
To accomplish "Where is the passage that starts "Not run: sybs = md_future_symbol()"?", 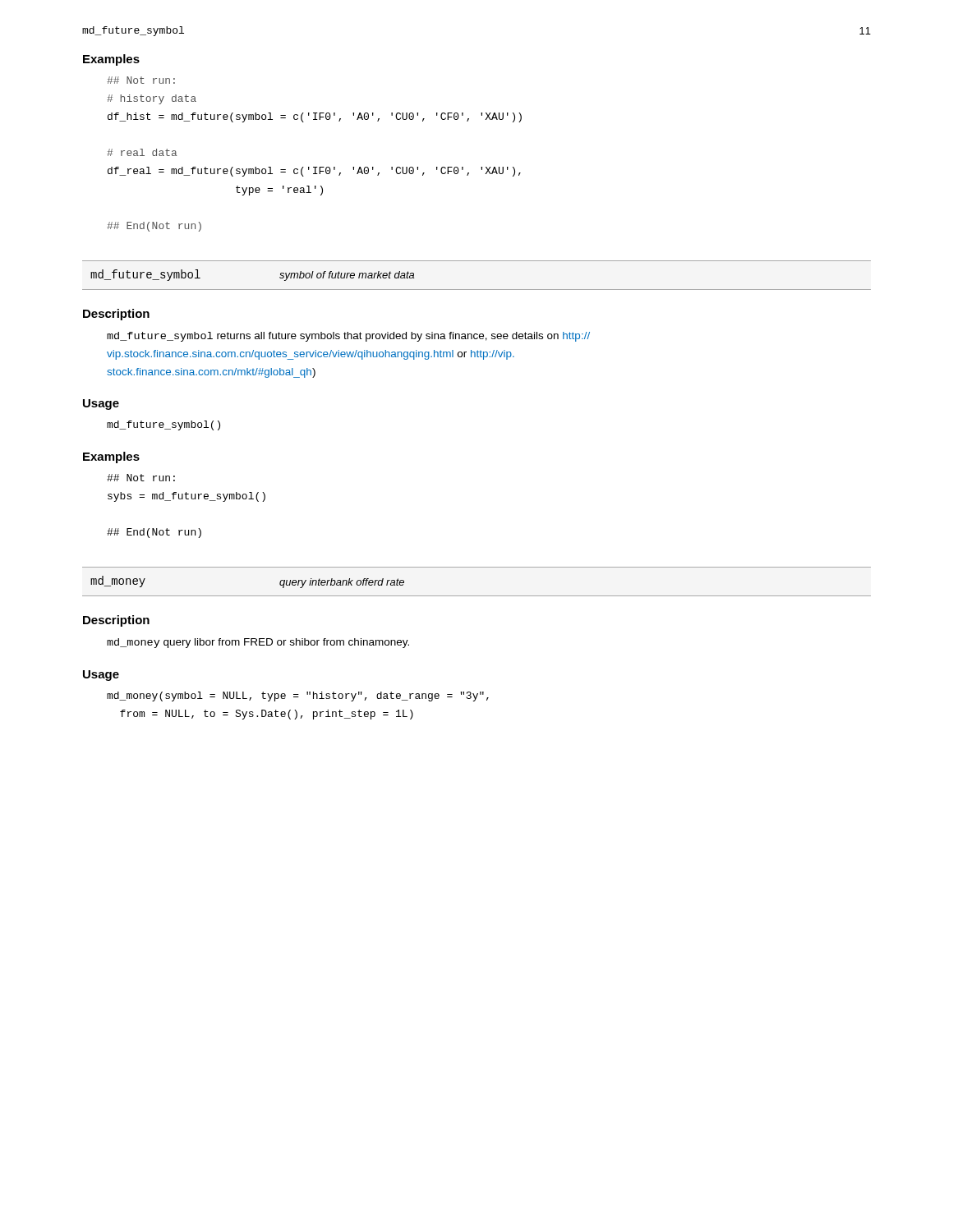I will point(141,478).
